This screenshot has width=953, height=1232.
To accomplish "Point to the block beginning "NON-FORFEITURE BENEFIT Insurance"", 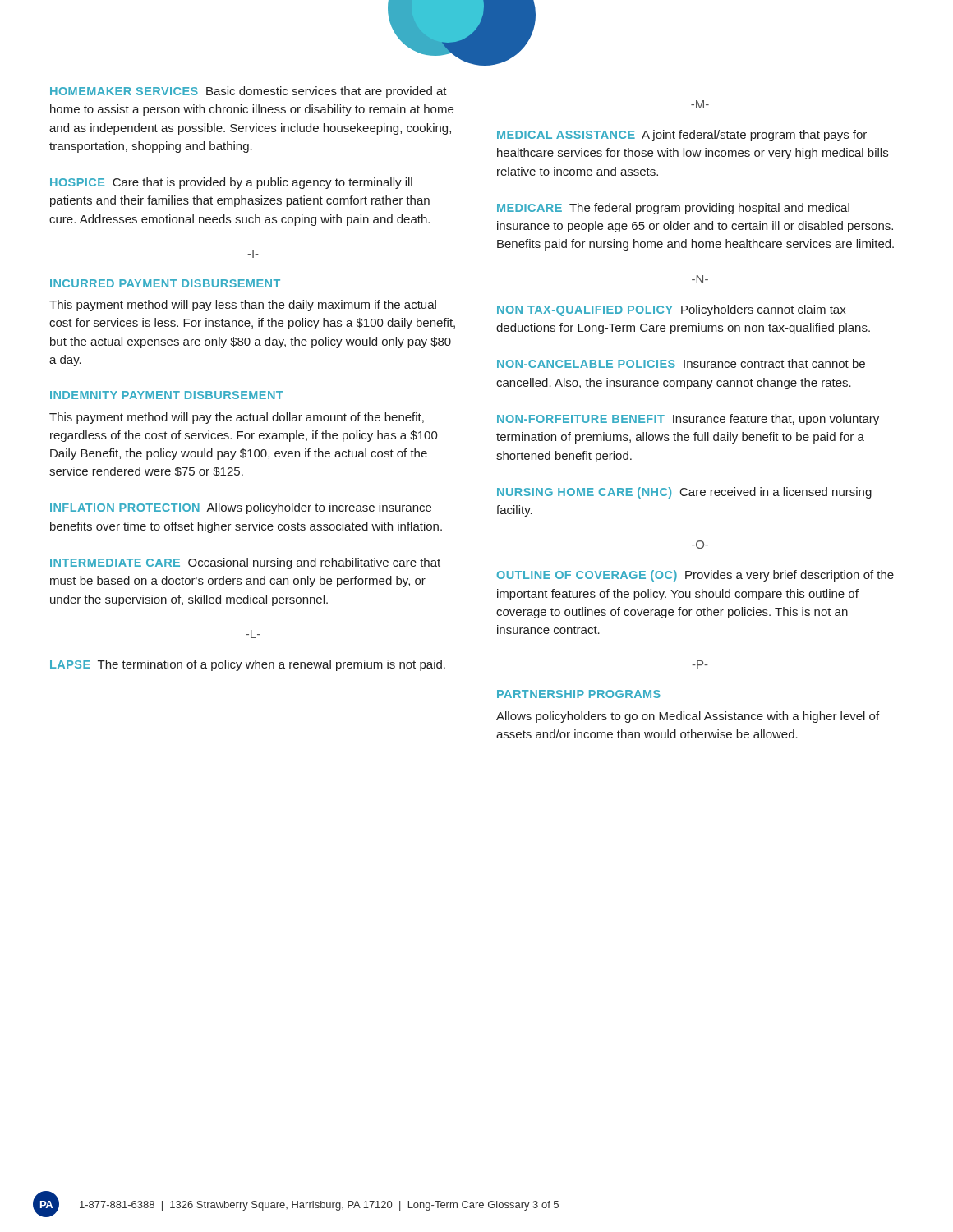I will pyautogui.click(x=688, y=437).
